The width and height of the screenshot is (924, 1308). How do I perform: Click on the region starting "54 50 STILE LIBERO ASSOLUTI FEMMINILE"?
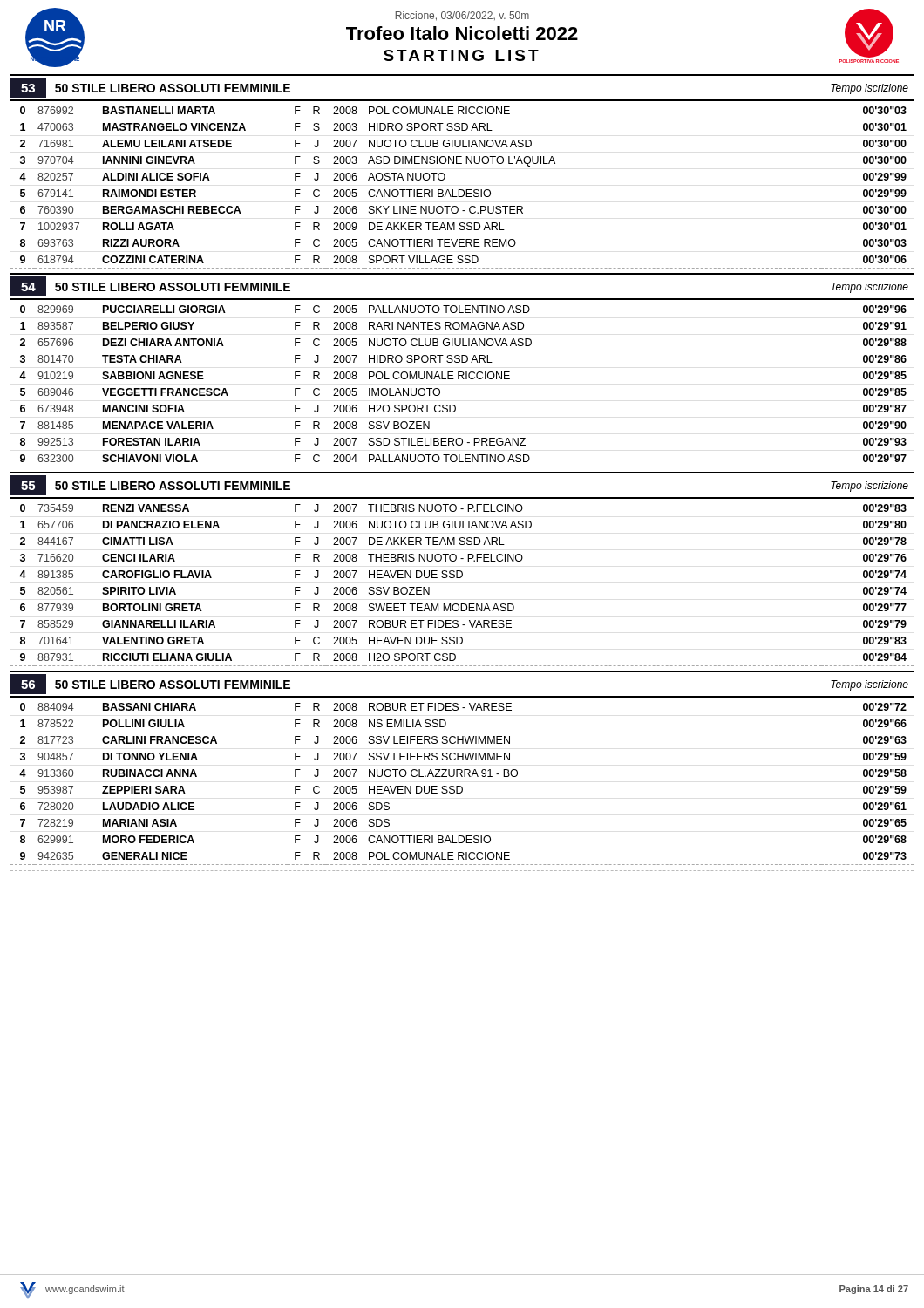point(149,285)
